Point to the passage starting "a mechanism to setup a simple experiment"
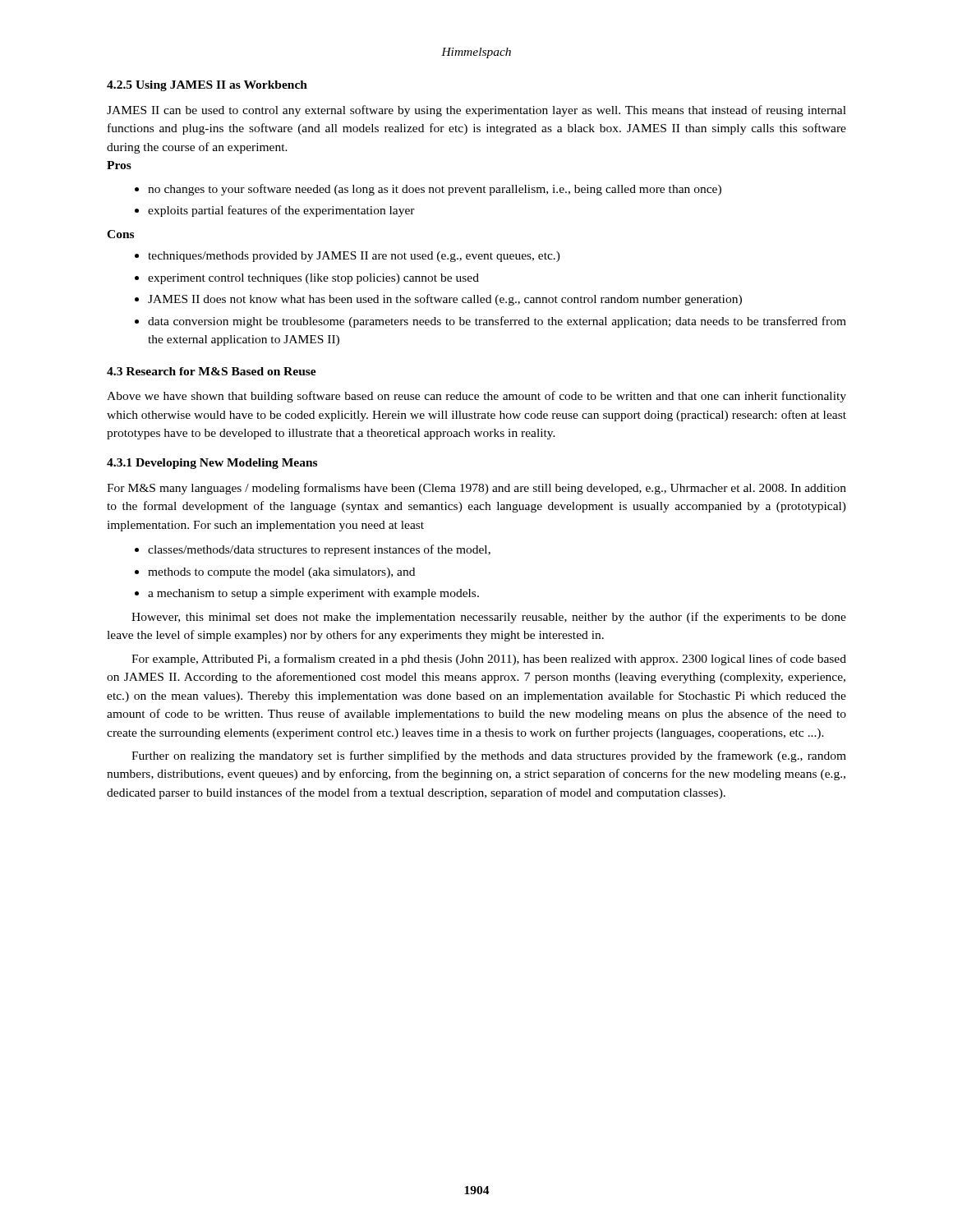This screenshot has width=953, height=1232. point(314,593)
